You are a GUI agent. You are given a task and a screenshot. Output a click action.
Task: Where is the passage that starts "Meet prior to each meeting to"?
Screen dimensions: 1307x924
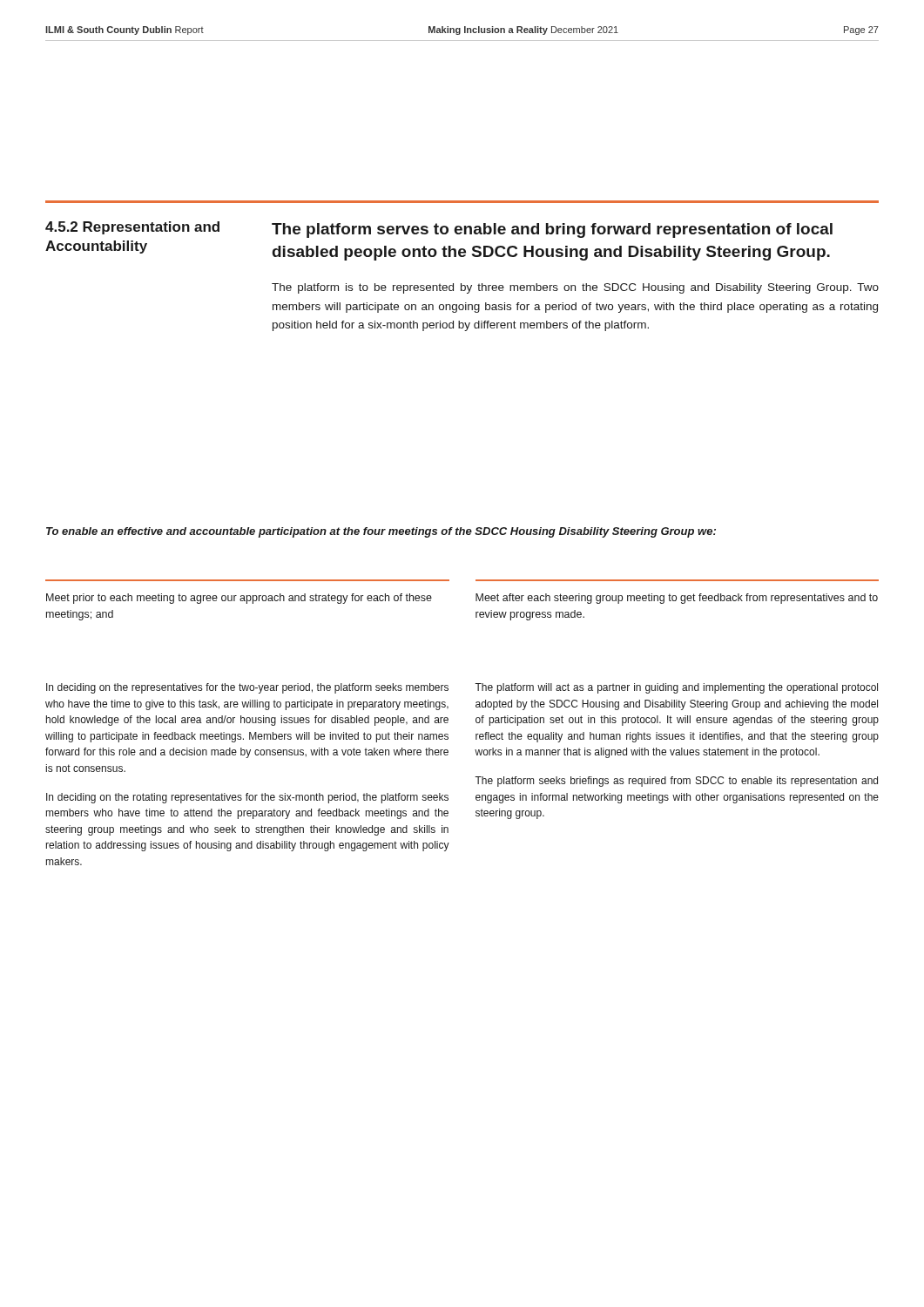click(239, 606)
